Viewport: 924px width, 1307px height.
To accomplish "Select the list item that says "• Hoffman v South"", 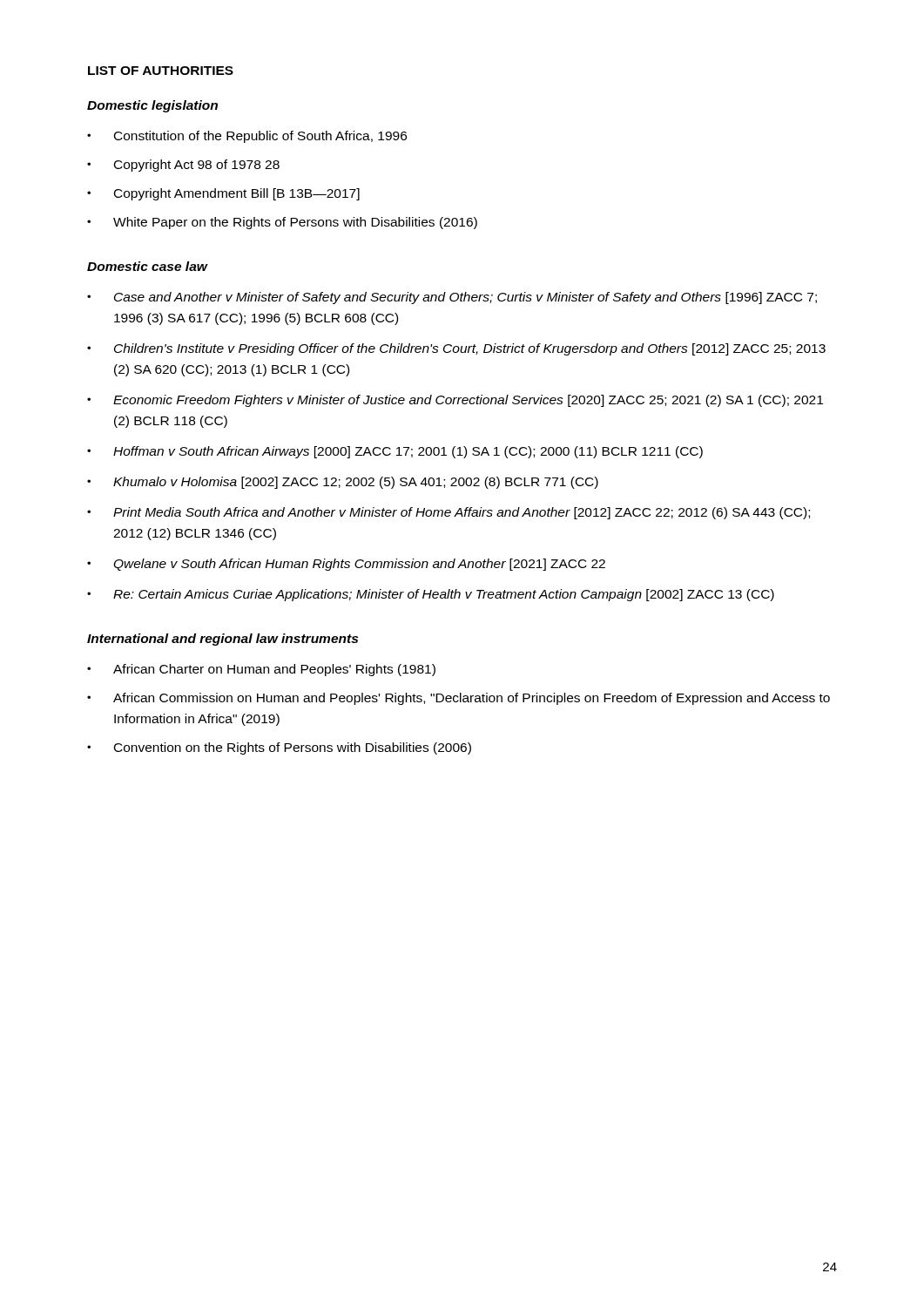I will tap(462, 451).
